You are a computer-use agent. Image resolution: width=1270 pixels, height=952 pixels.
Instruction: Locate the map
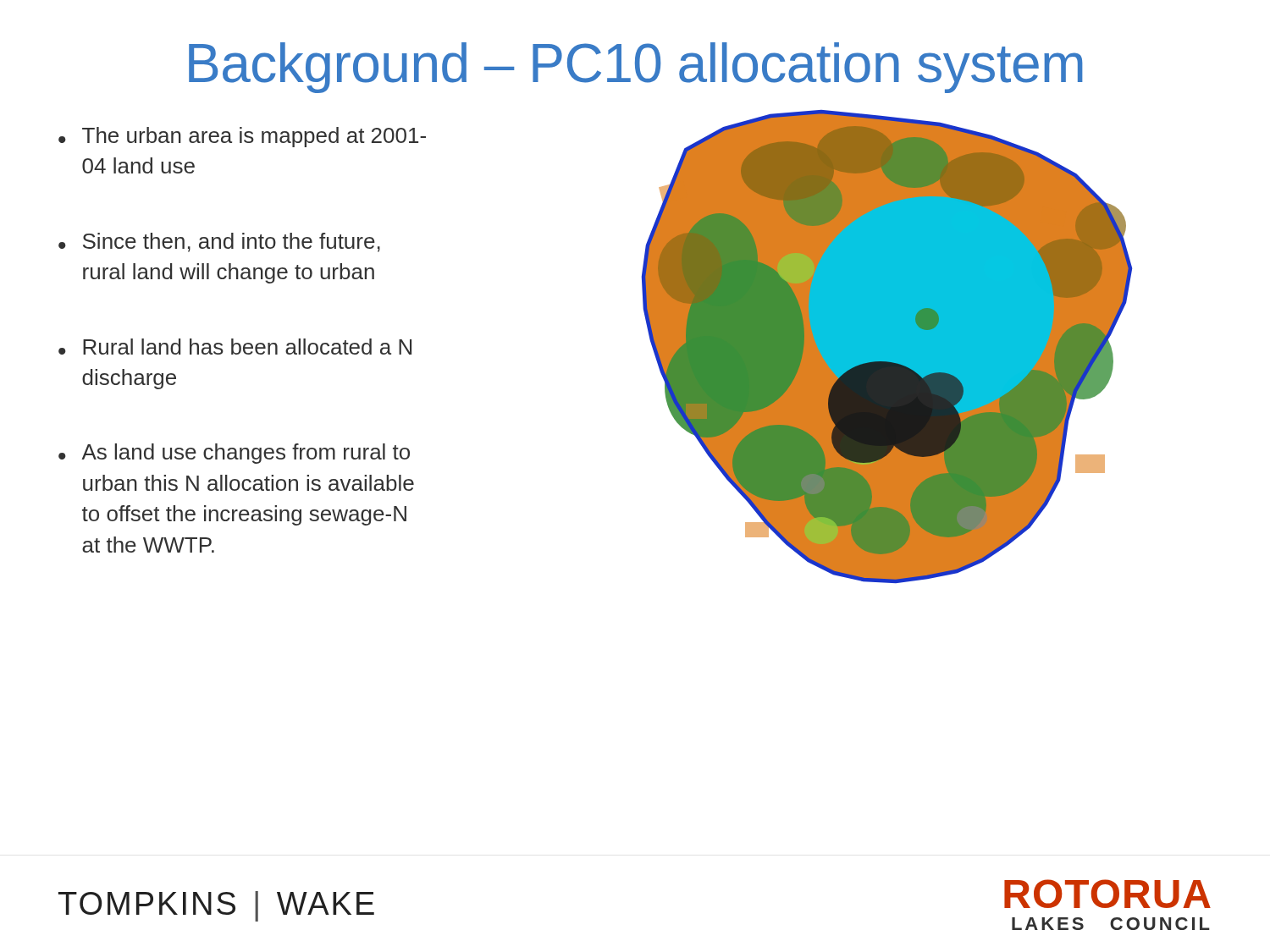click(x=880, y=387)
